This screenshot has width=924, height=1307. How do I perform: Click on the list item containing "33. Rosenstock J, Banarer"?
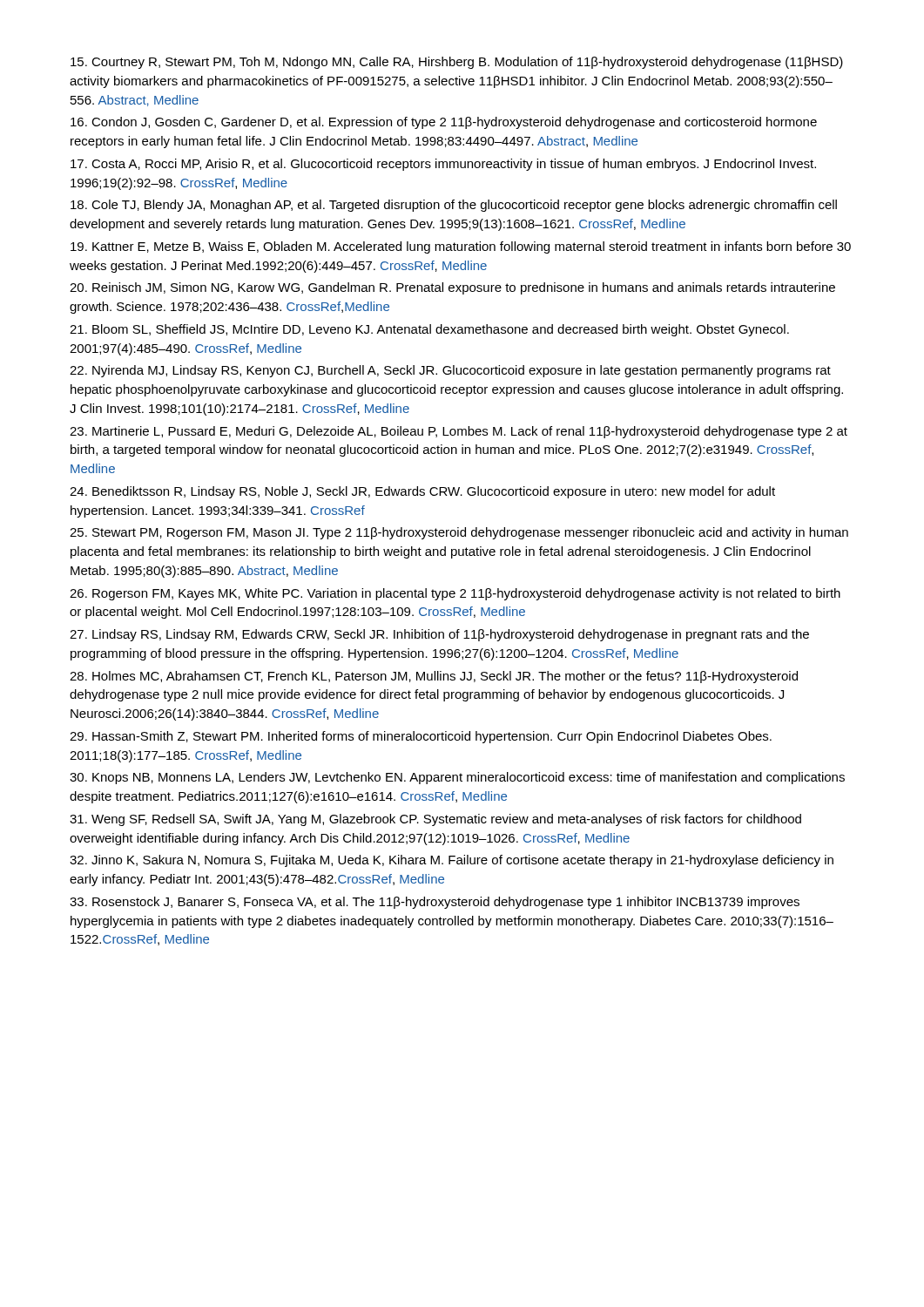click(452, 920)
